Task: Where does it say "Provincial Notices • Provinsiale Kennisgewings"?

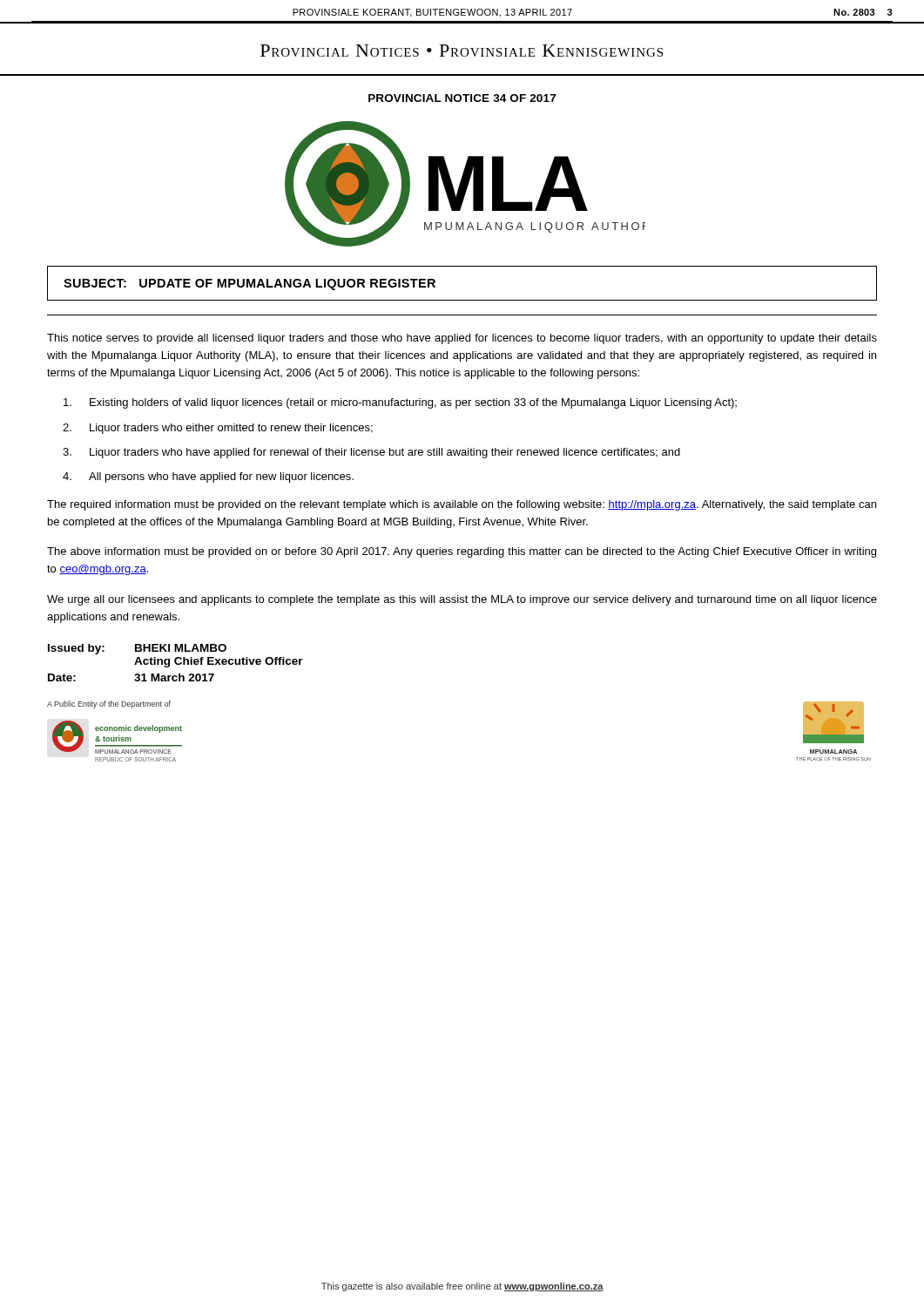Action: [462, 51]
